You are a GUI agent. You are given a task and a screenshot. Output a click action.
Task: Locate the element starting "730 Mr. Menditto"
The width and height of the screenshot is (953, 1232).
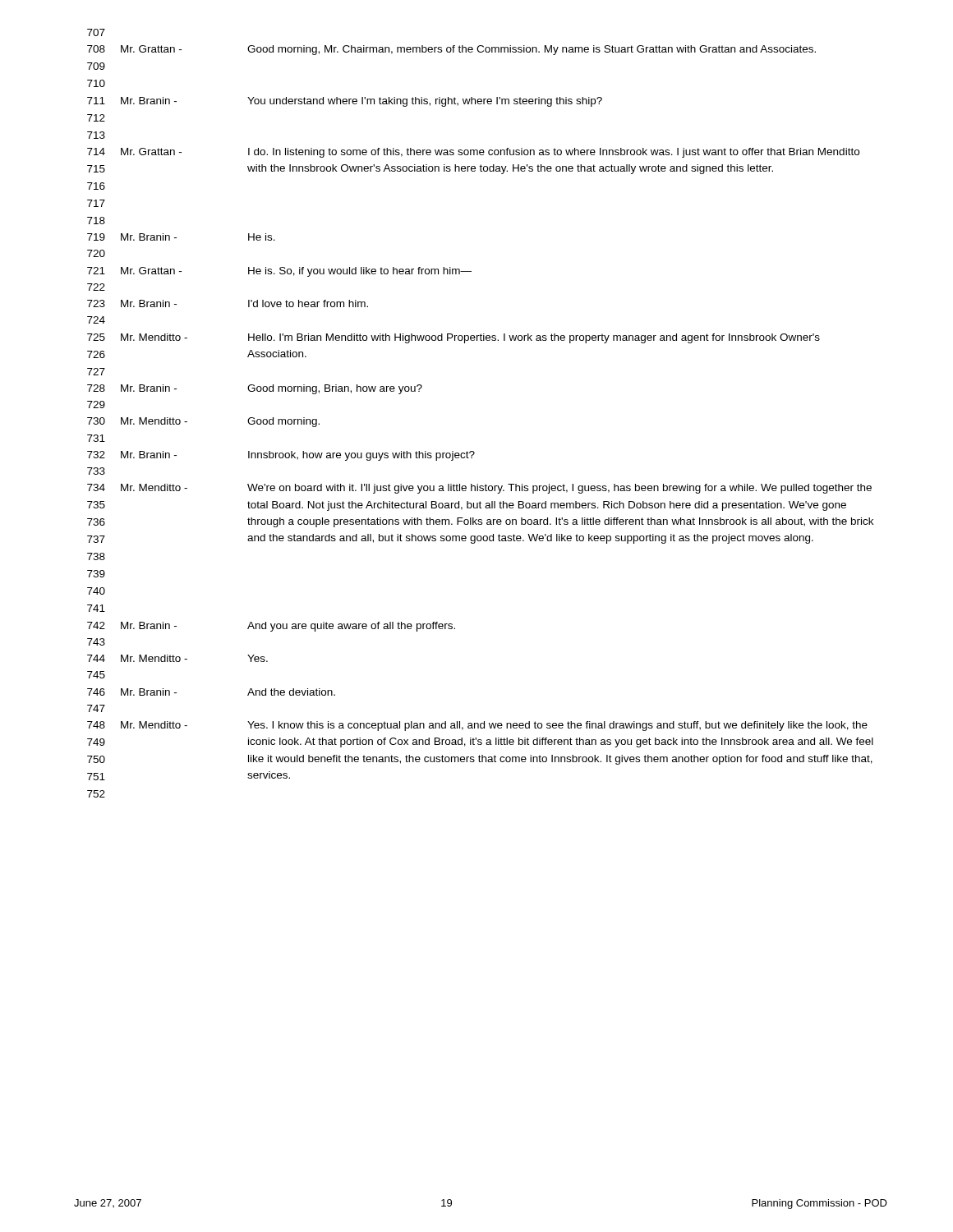point(156,422)
